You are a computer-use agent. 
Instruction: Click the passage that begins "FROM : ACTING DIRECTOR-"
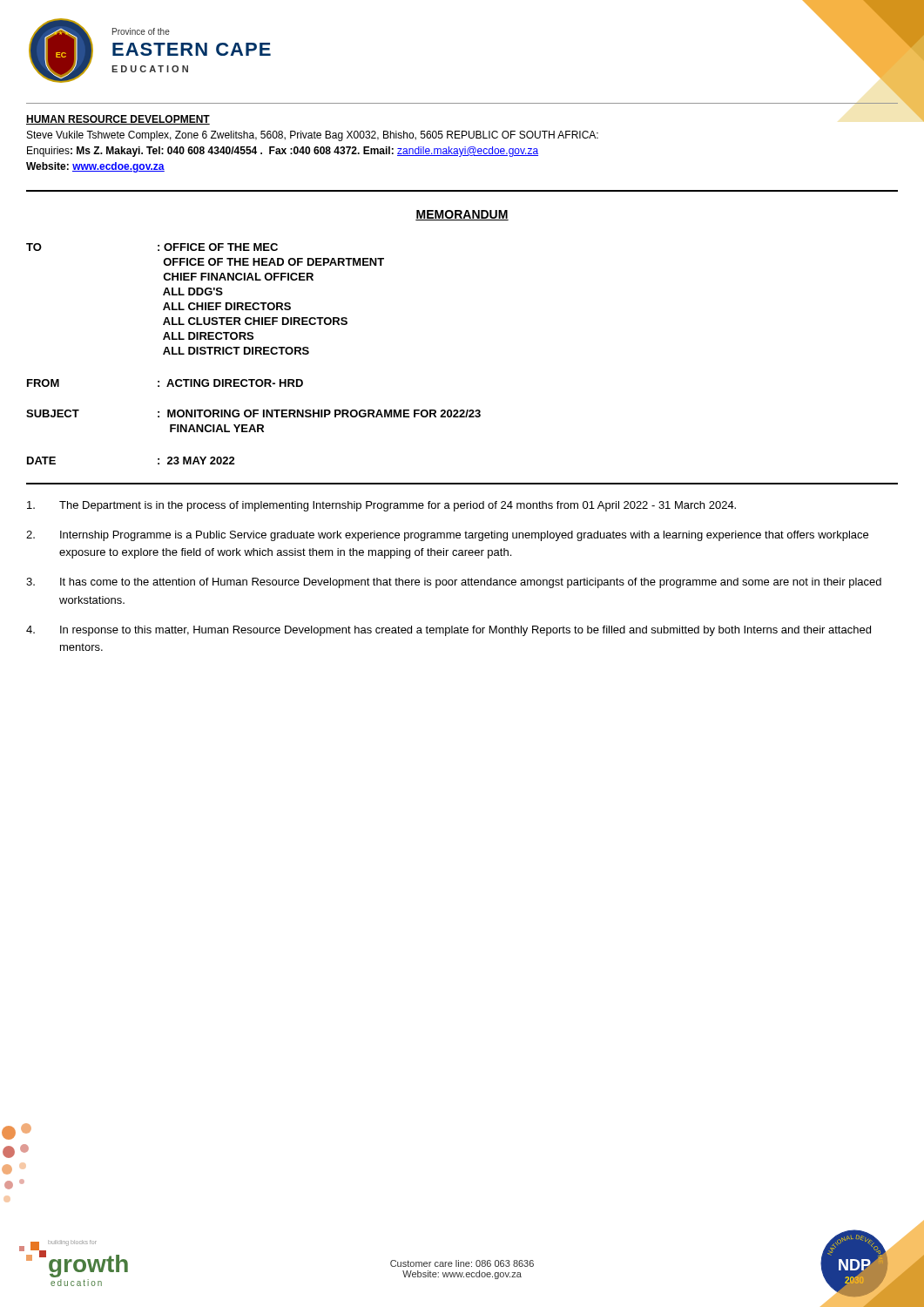[x=165, y=383]
